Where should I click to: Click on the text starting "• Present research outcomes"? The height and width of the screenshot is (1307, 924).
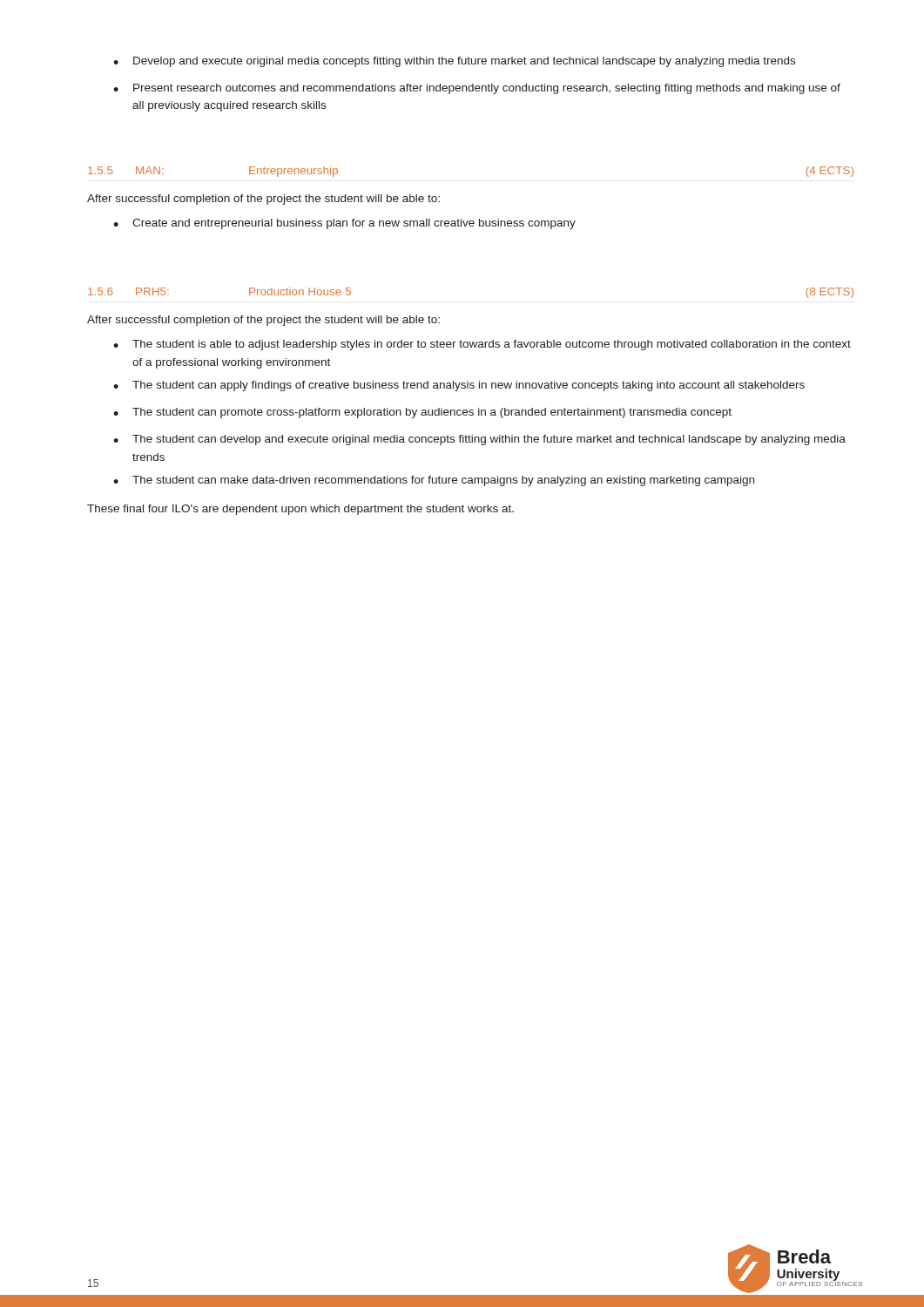point(484,97)
